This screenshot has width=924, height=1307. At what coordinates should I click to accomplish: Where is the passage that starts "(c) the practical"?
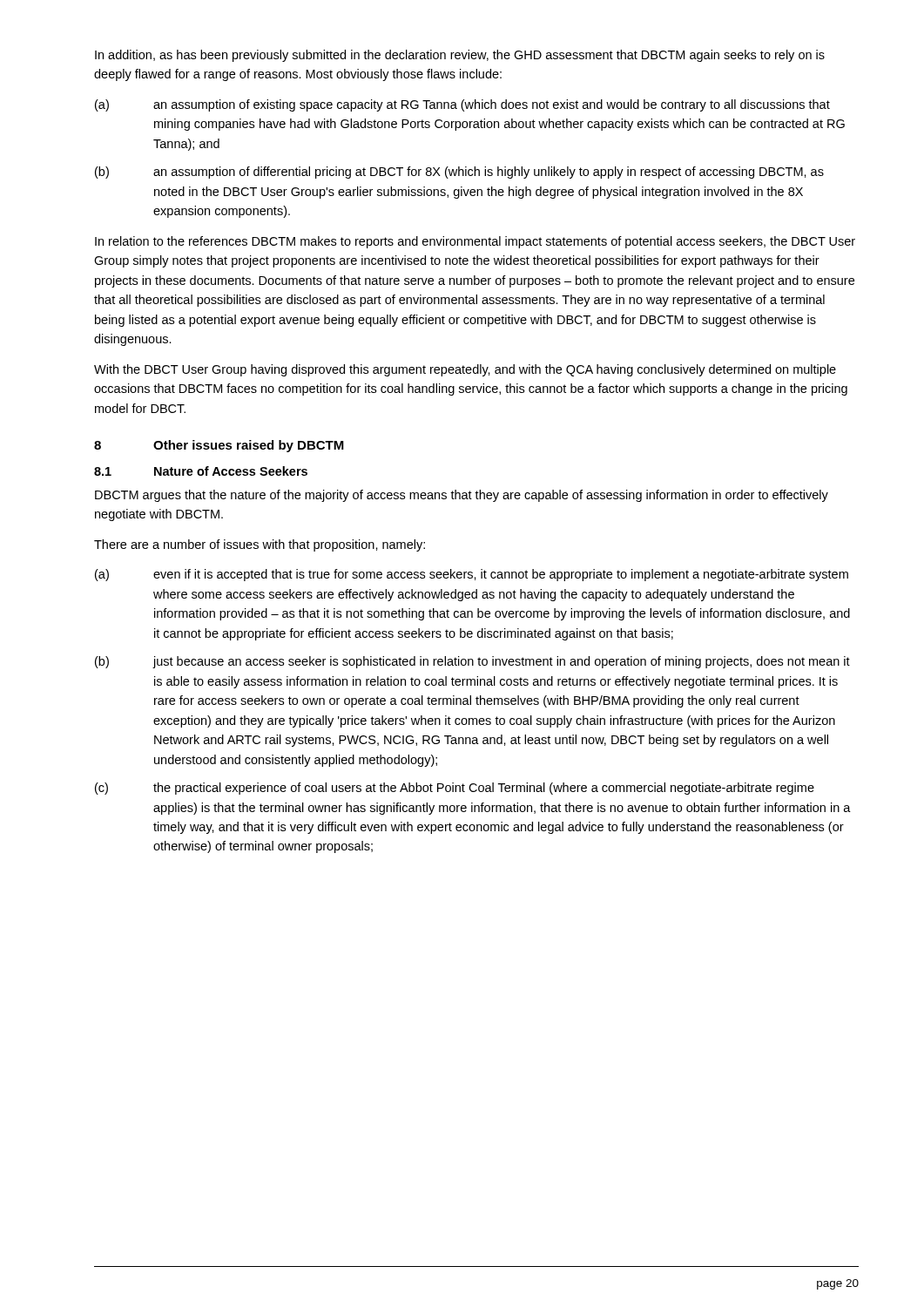(x=476, y=817)
